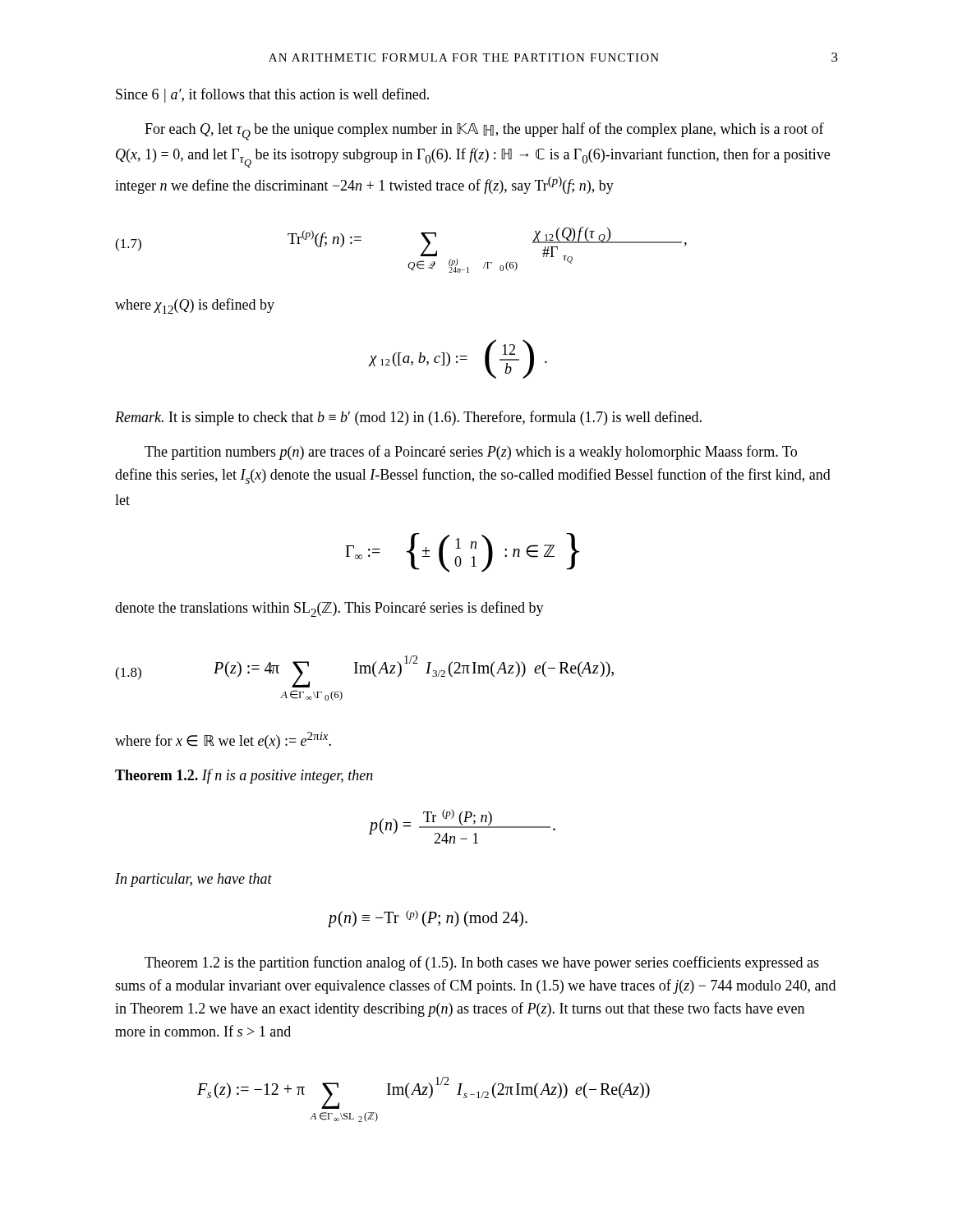The height and width of the screenshot is (1232, 953).
Task: Find the passage starting "where for x"
Action: pyautogui.click(x=223, y=740)
